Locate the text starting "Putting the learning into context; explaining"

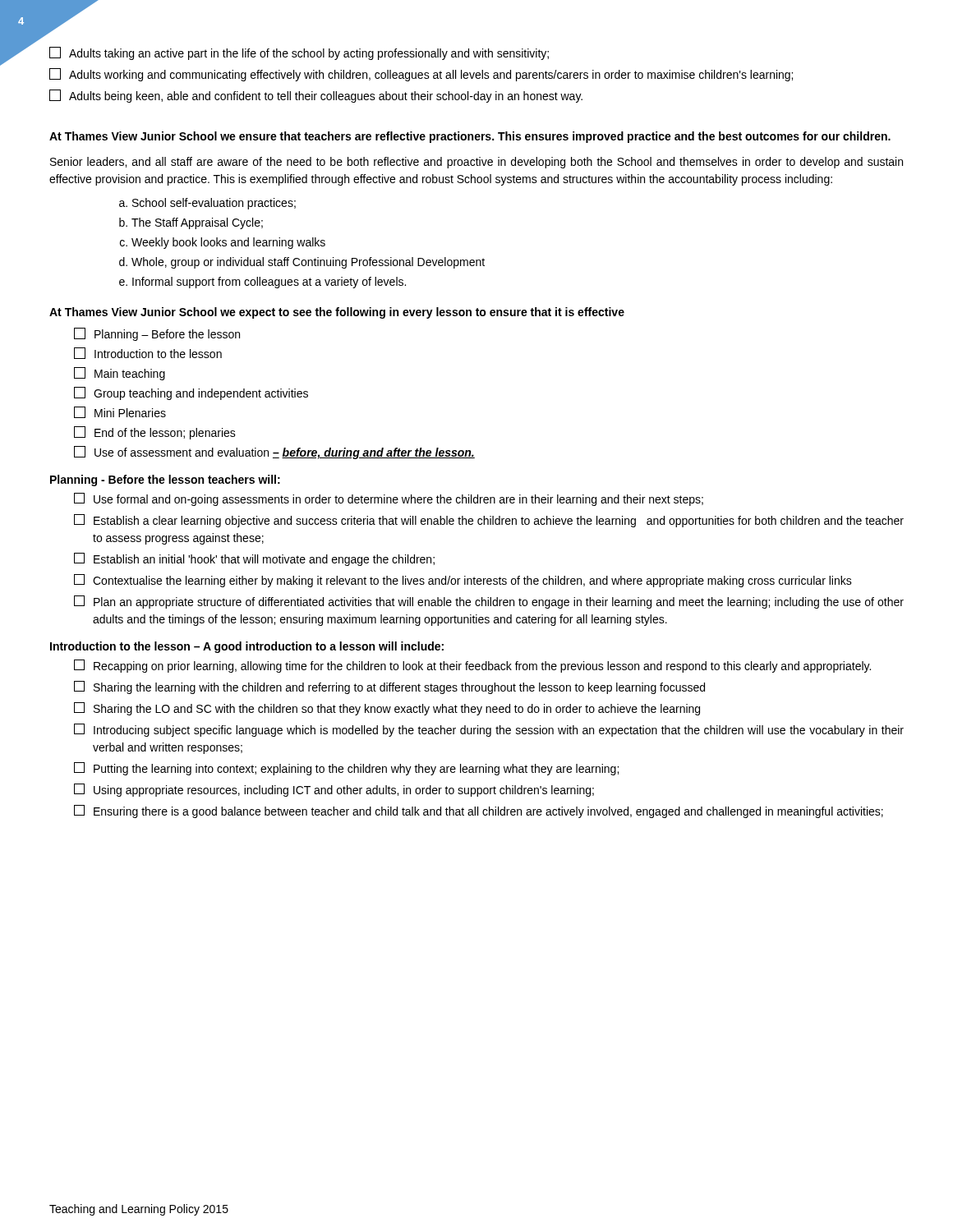point(489,769)
